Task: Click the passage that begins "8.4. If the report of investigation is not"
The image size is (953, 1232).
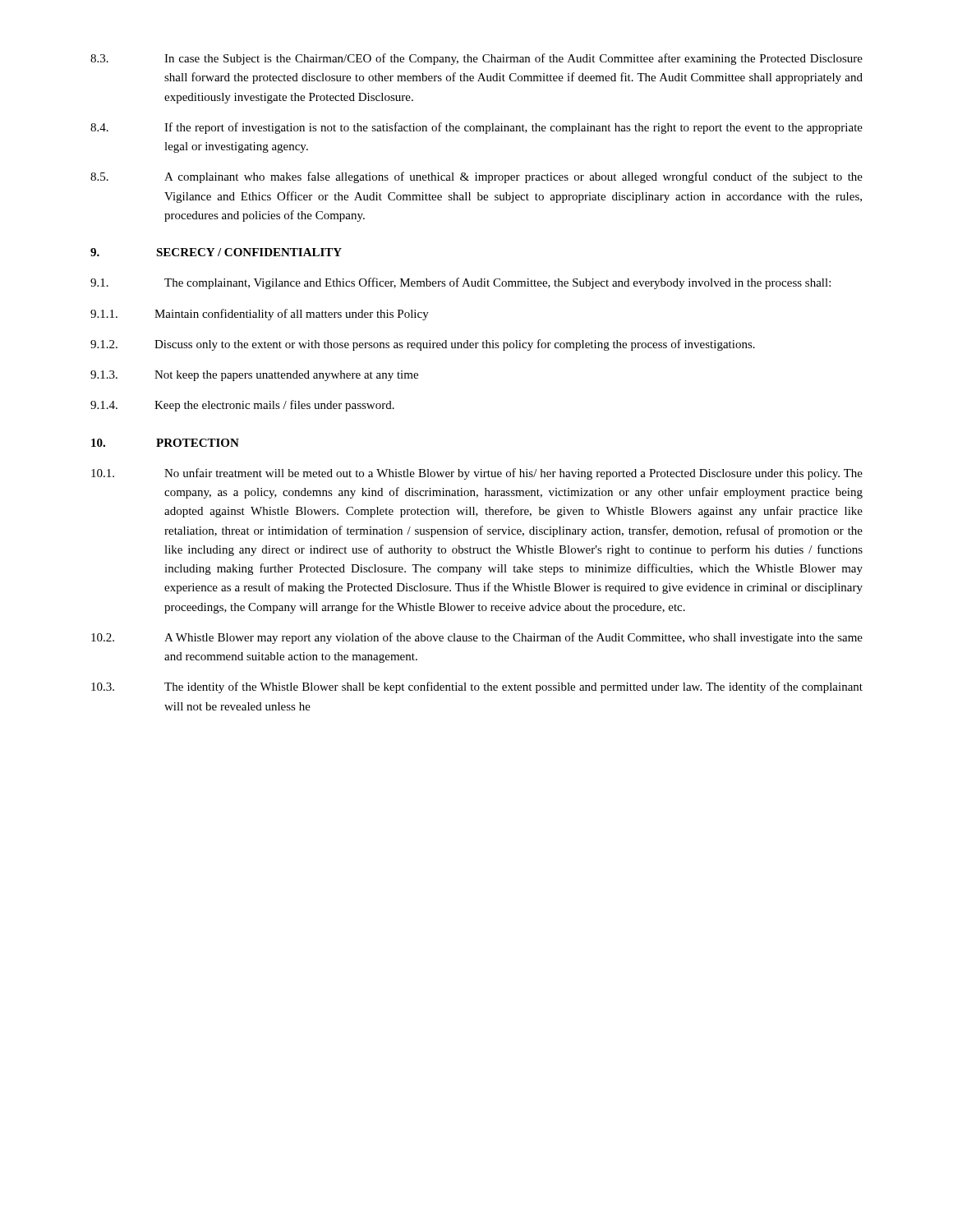Action: 476,137
